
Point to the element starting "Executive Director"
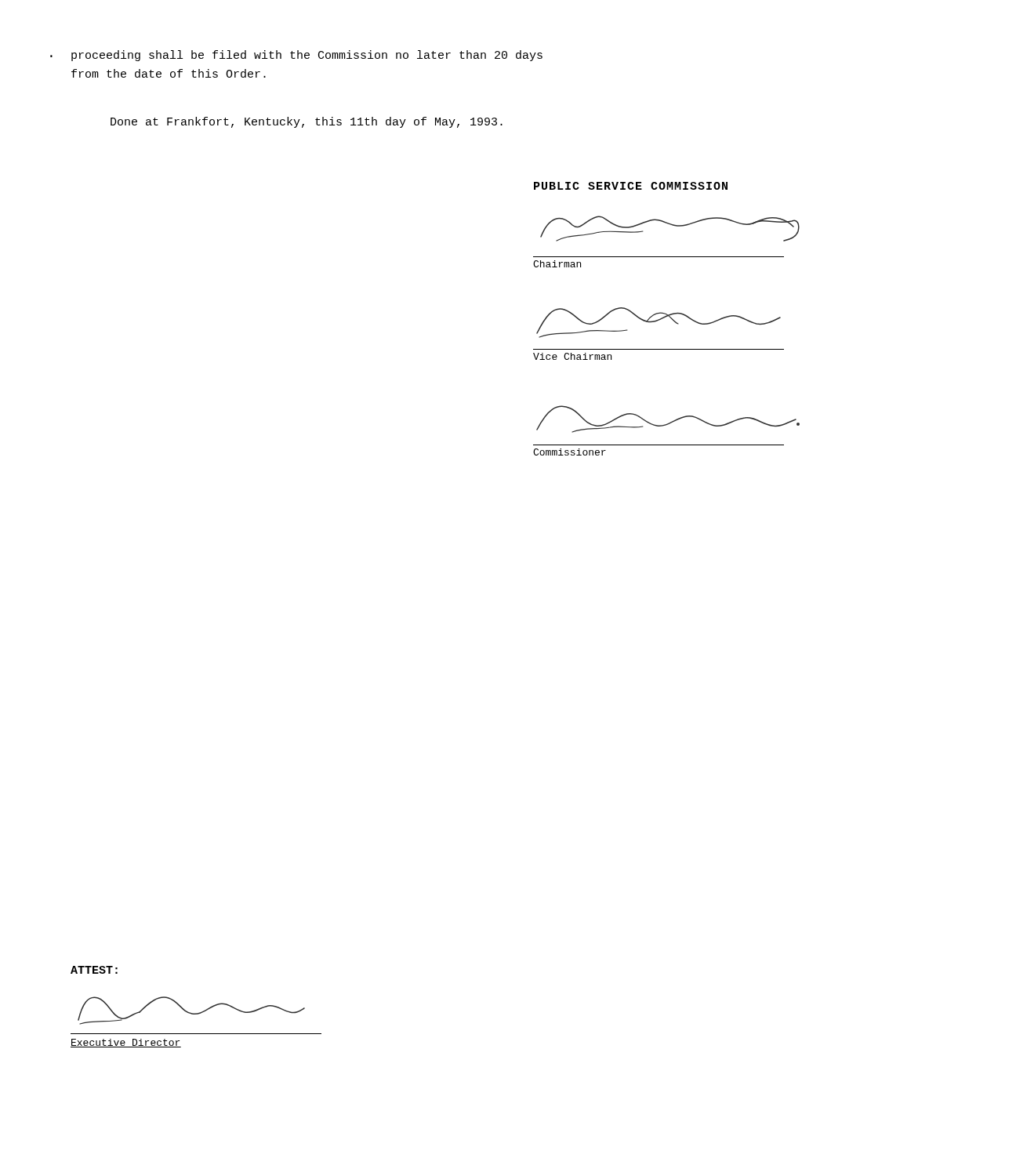point(126,1043)
